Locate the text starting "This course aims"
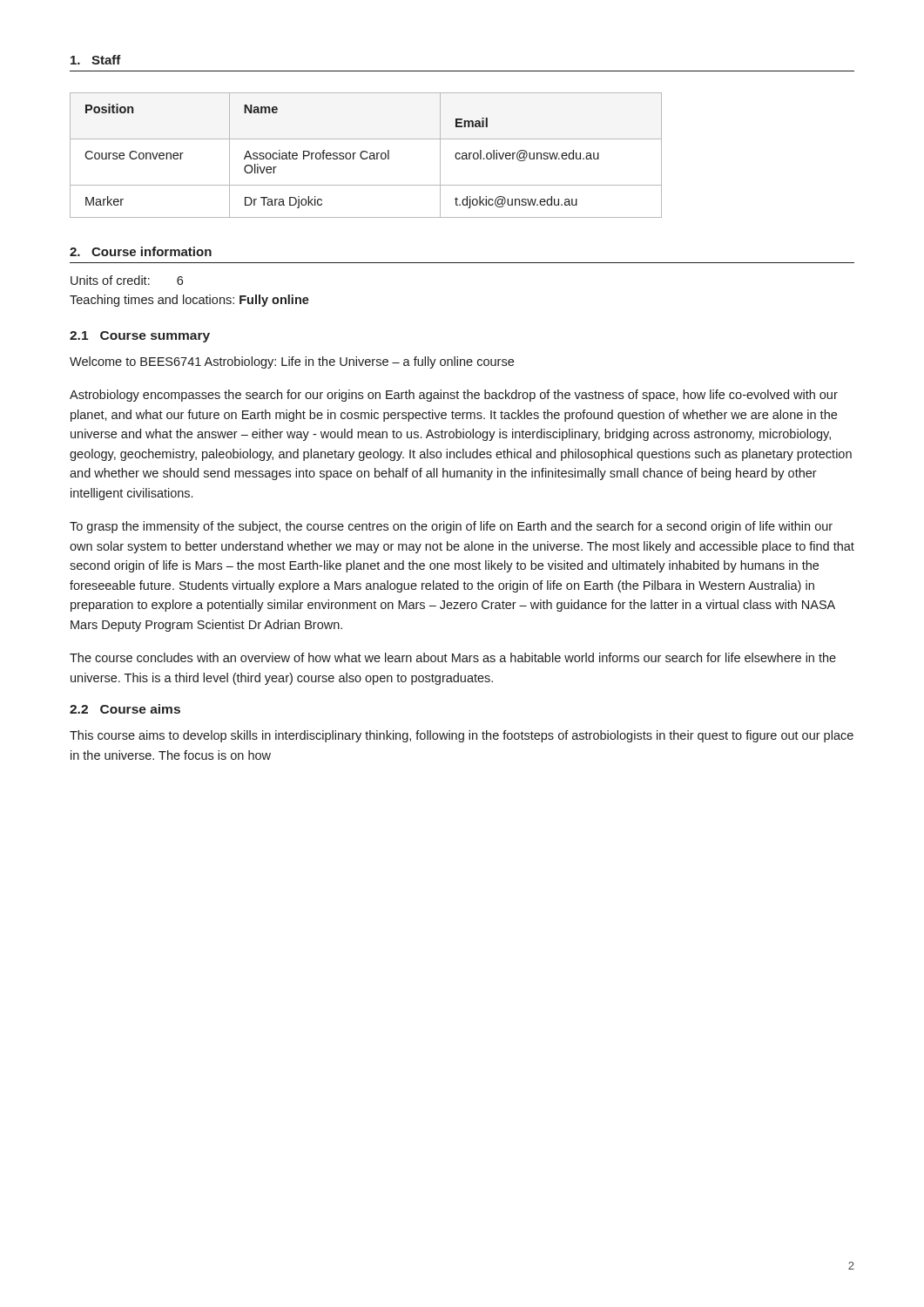The height and width of the screenshot is (1307, 924). (x=462, y=745)
